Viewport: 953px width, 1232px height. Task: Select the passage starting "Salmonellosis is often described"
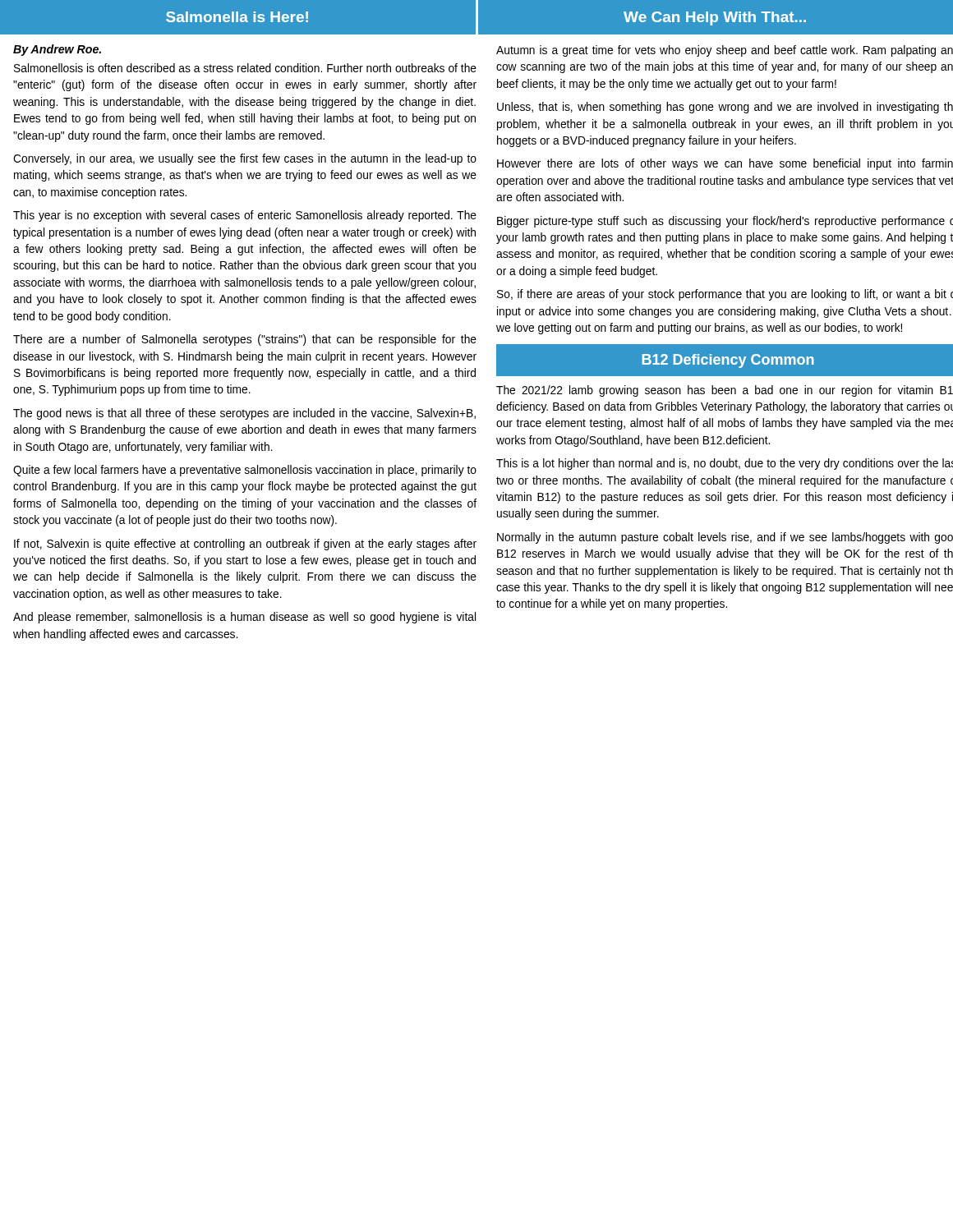[245, 102]
